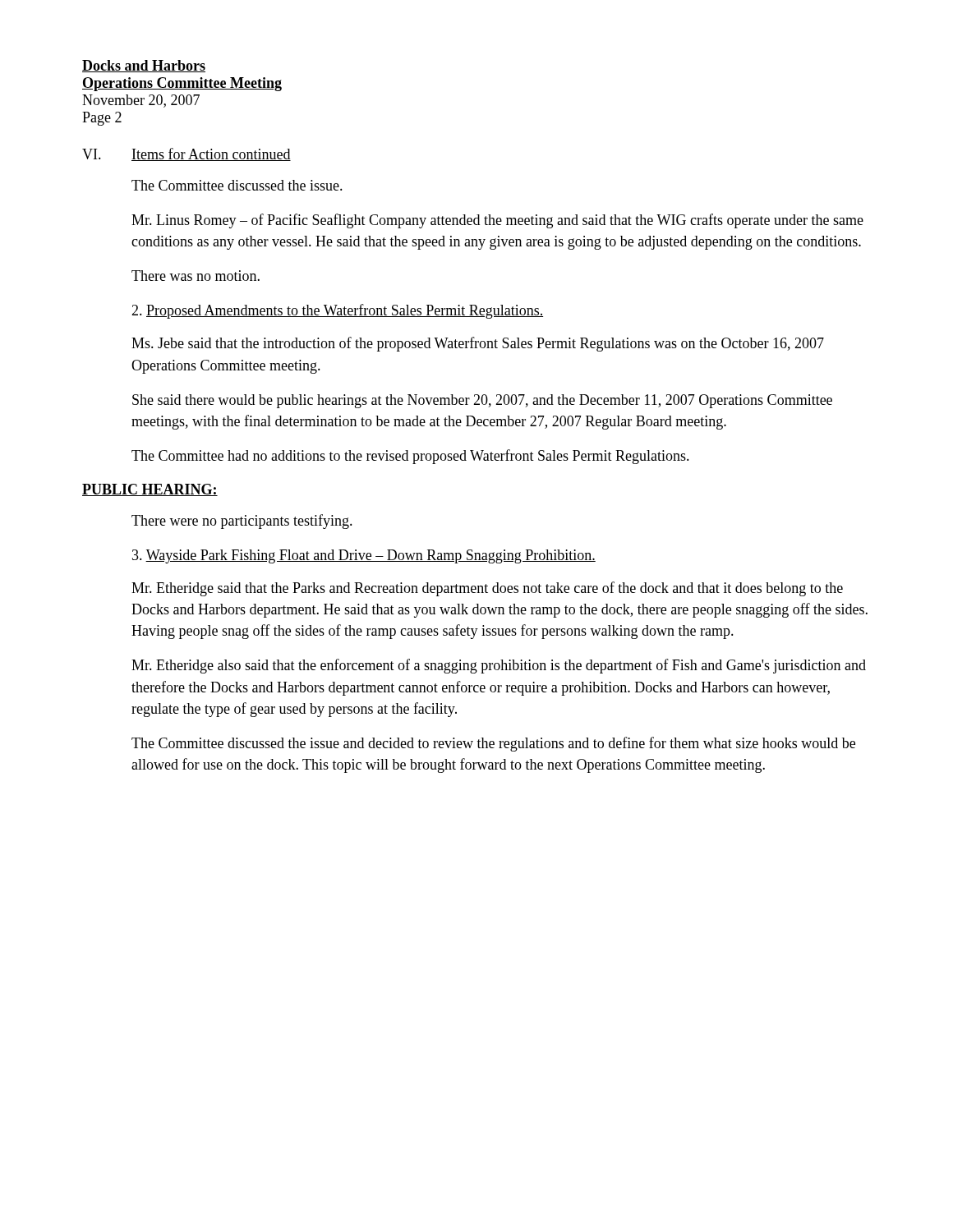Click the section header that begins "3. Wayside Park Fishing Float and"
This screenshot has height=1232, width=953.
(x=363, y=555)
